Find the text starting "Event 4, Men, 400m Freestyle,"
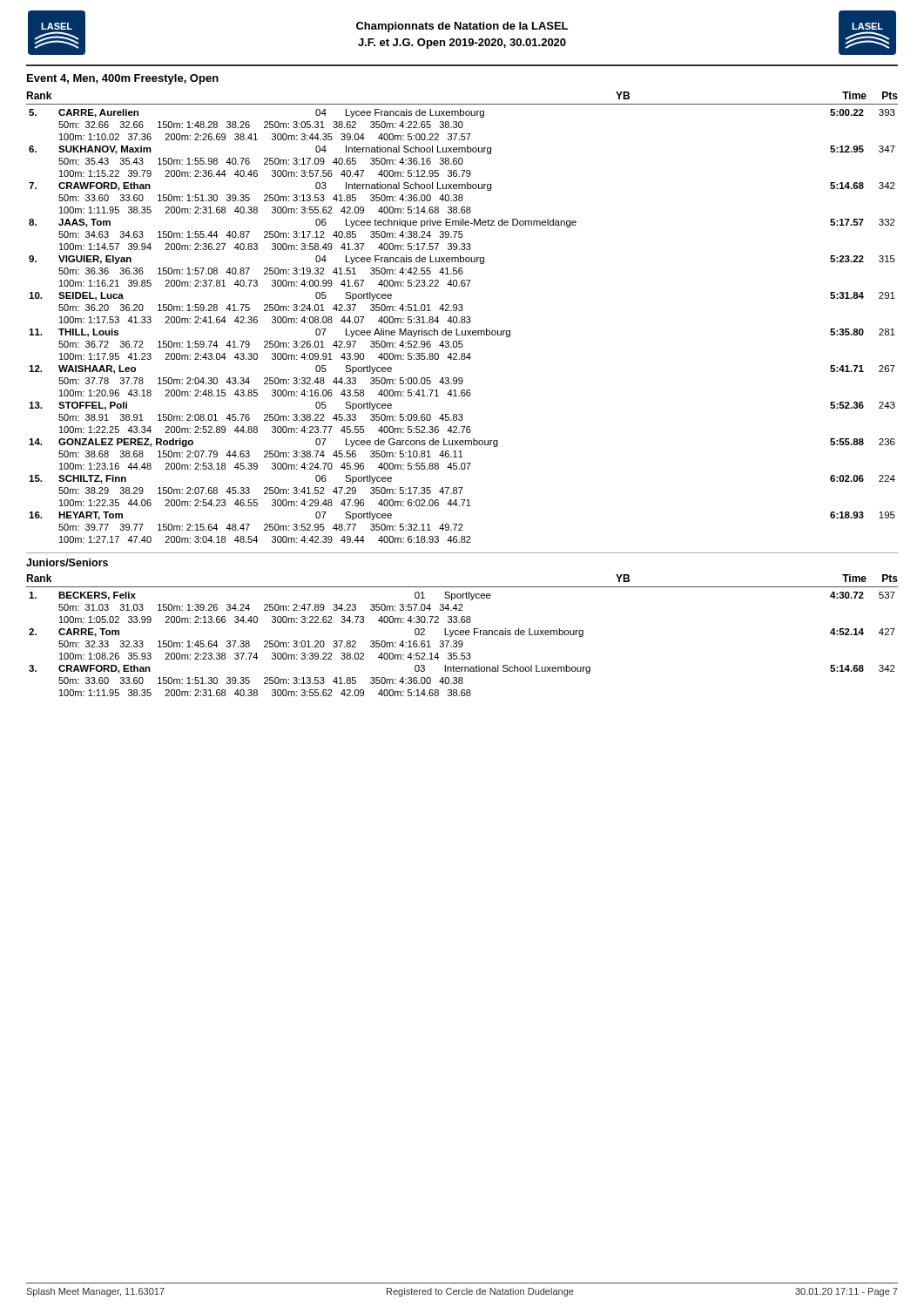 (x=122, y=78)
